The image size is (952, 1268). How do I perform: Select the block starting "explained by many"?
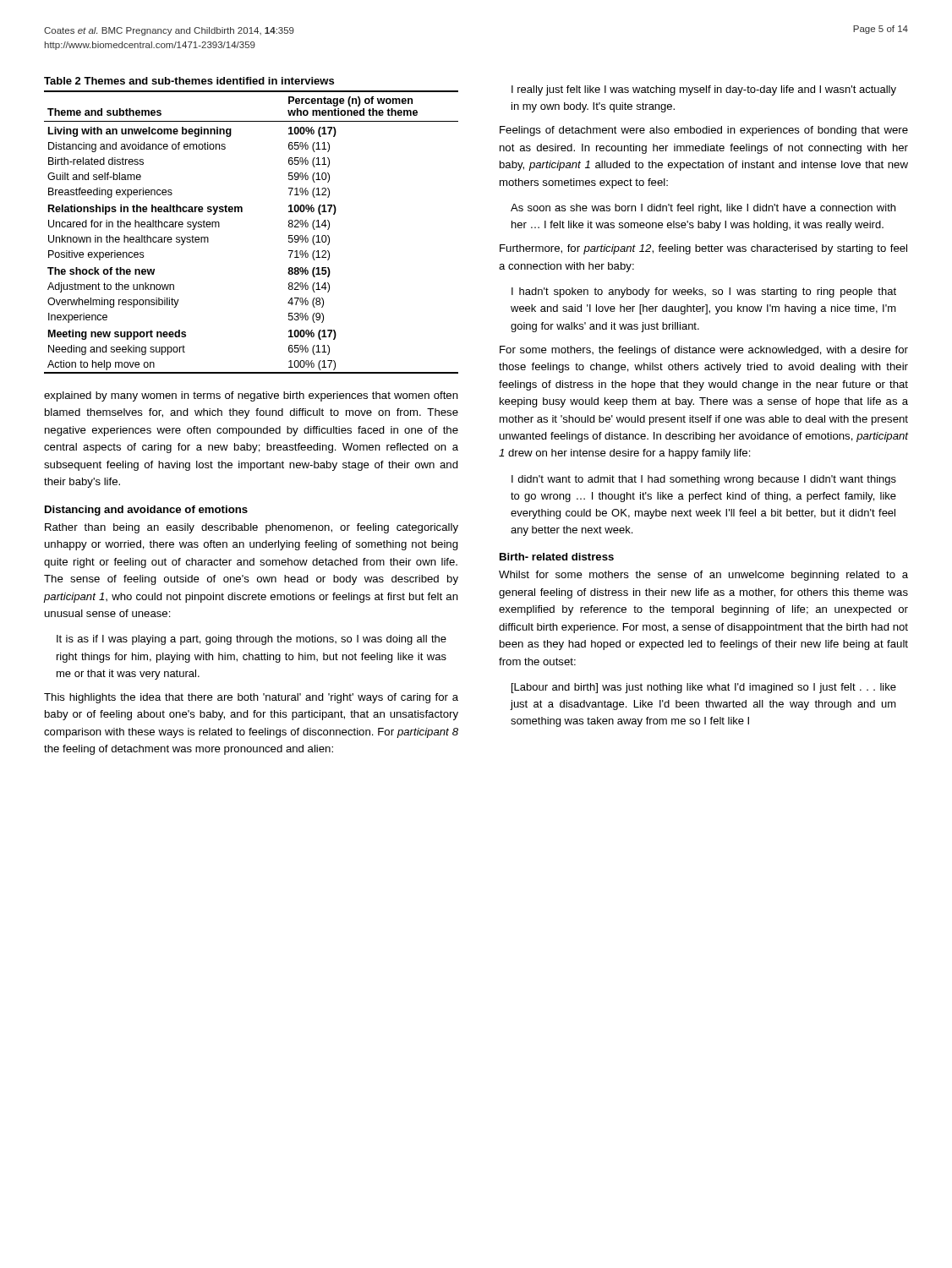251,438
